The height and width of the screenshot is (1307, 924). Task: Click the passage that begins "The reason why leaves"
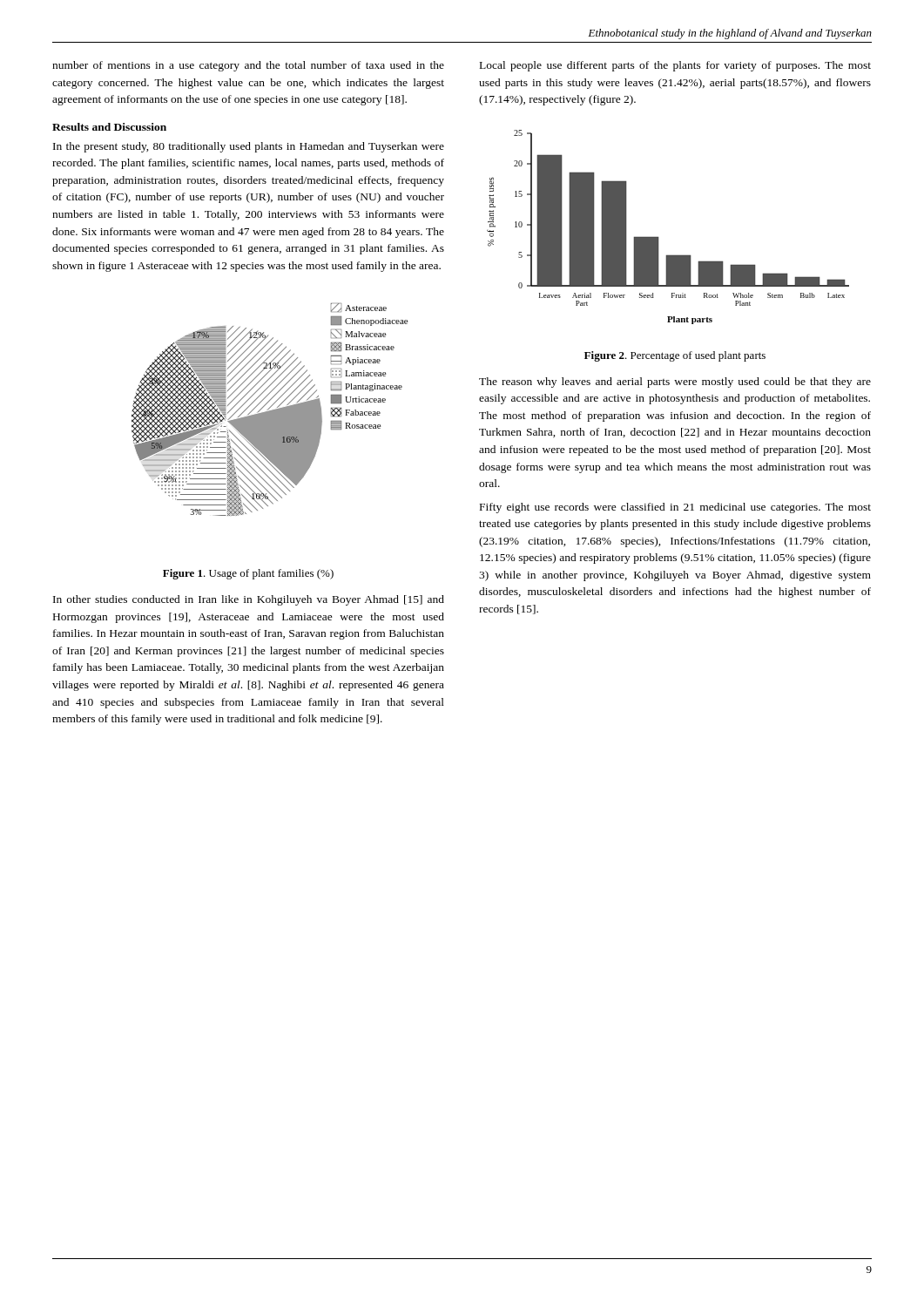(675, 495)
